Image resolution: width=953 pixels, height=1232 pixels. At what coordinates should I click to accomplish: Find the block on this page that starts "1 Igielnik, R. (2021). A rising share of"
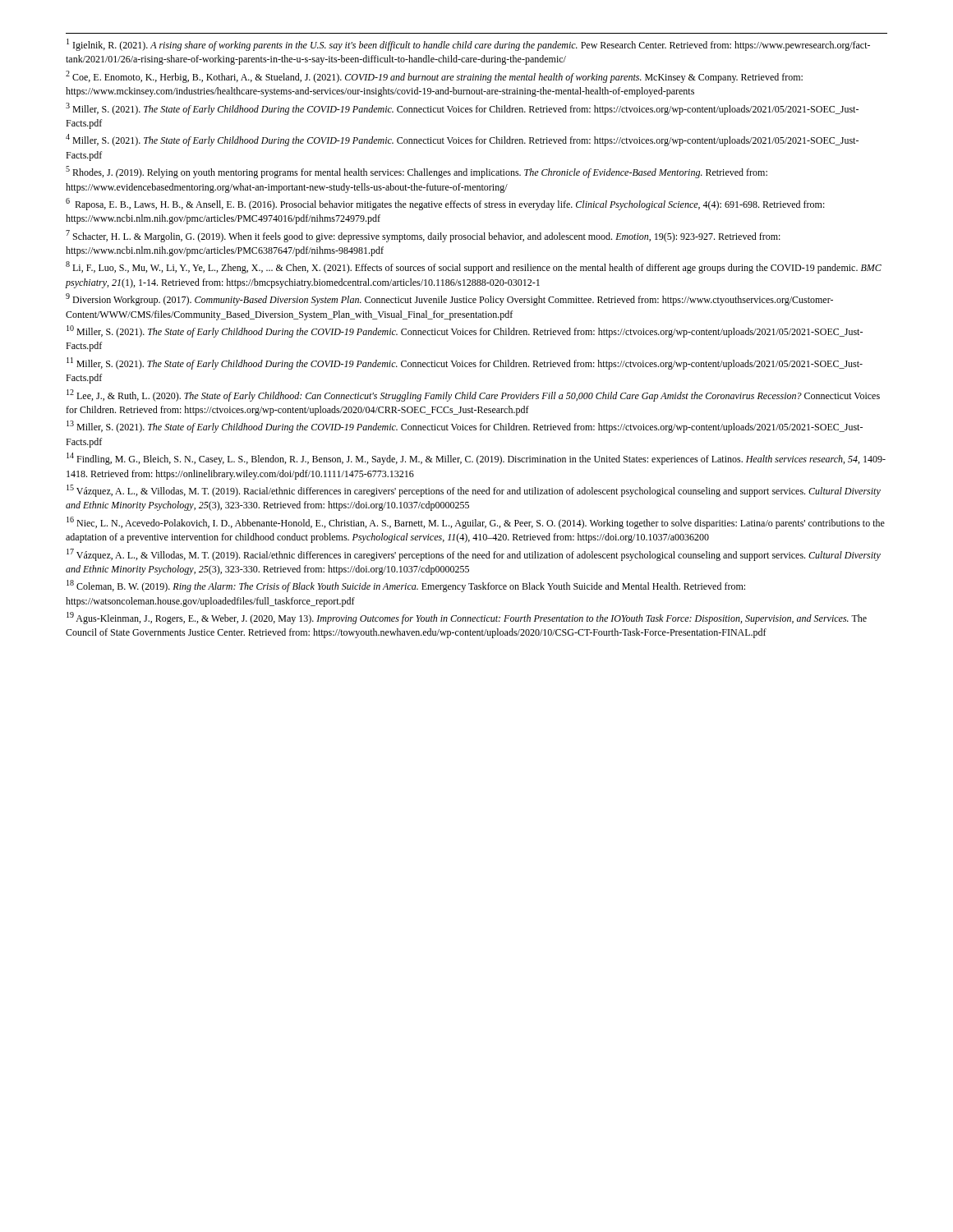[x=468, y=52]
